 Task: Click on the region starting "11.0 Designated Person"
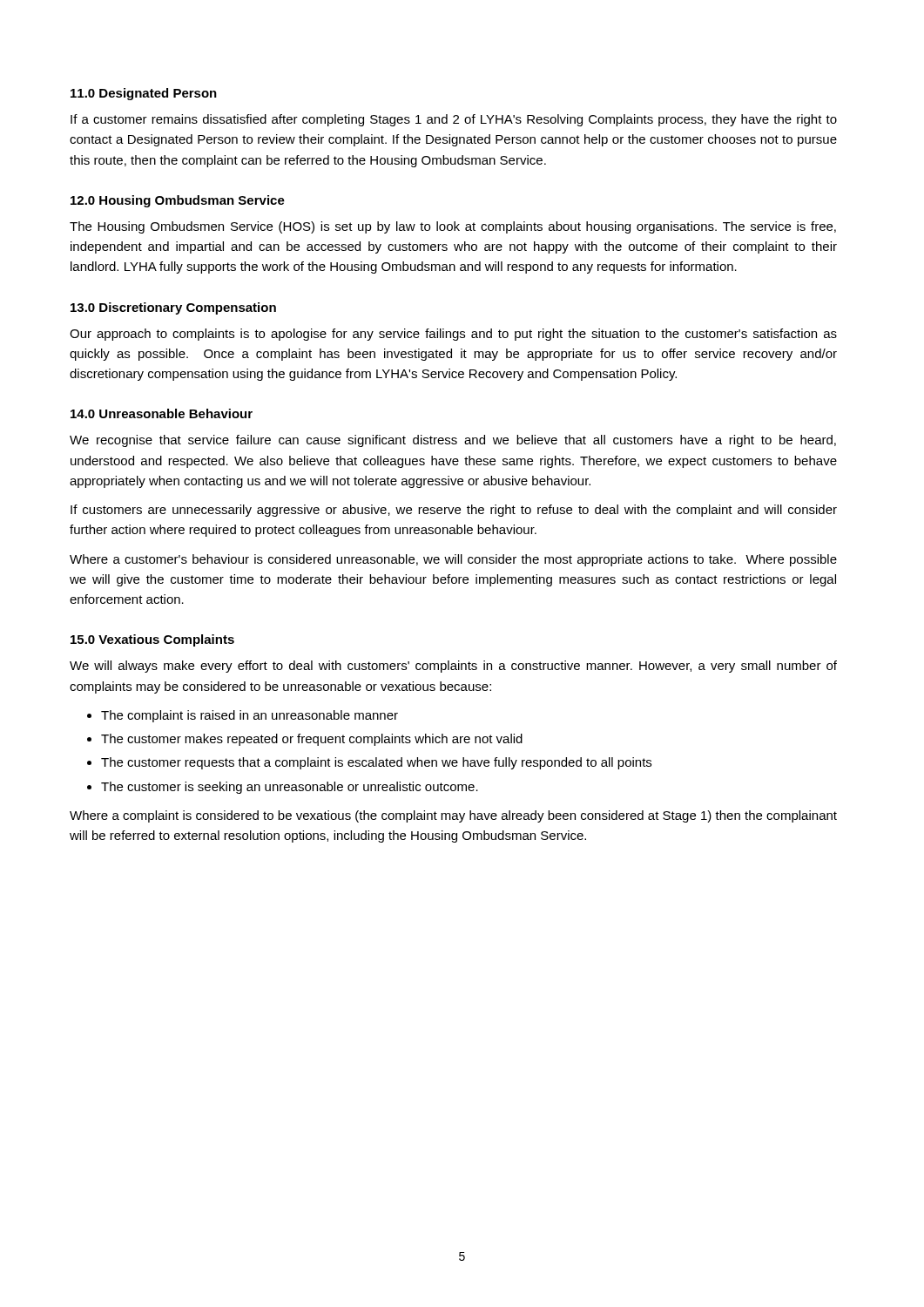pos(143,93)
